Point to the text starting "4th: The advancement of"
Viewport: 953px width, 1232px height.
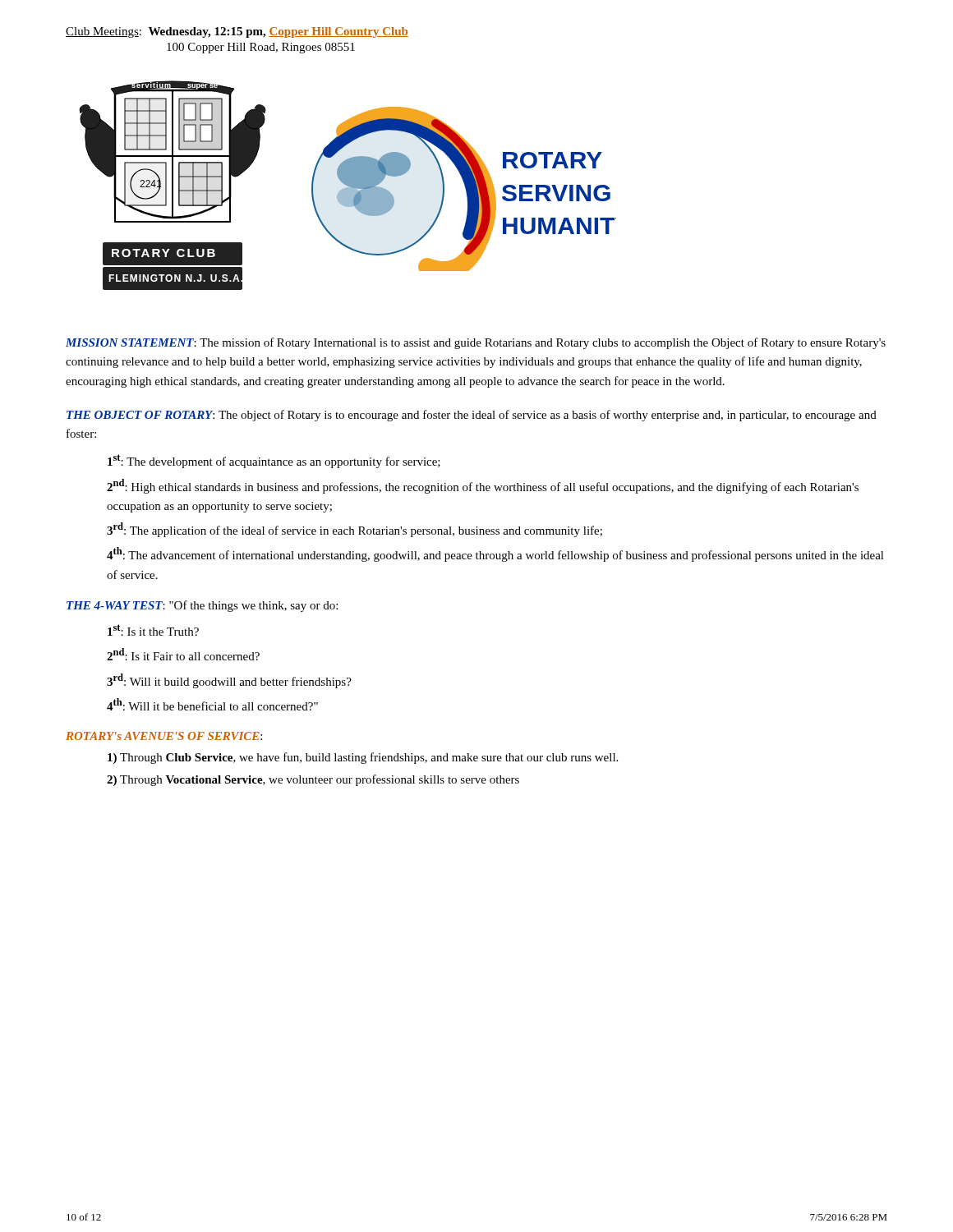coord(495,563)
